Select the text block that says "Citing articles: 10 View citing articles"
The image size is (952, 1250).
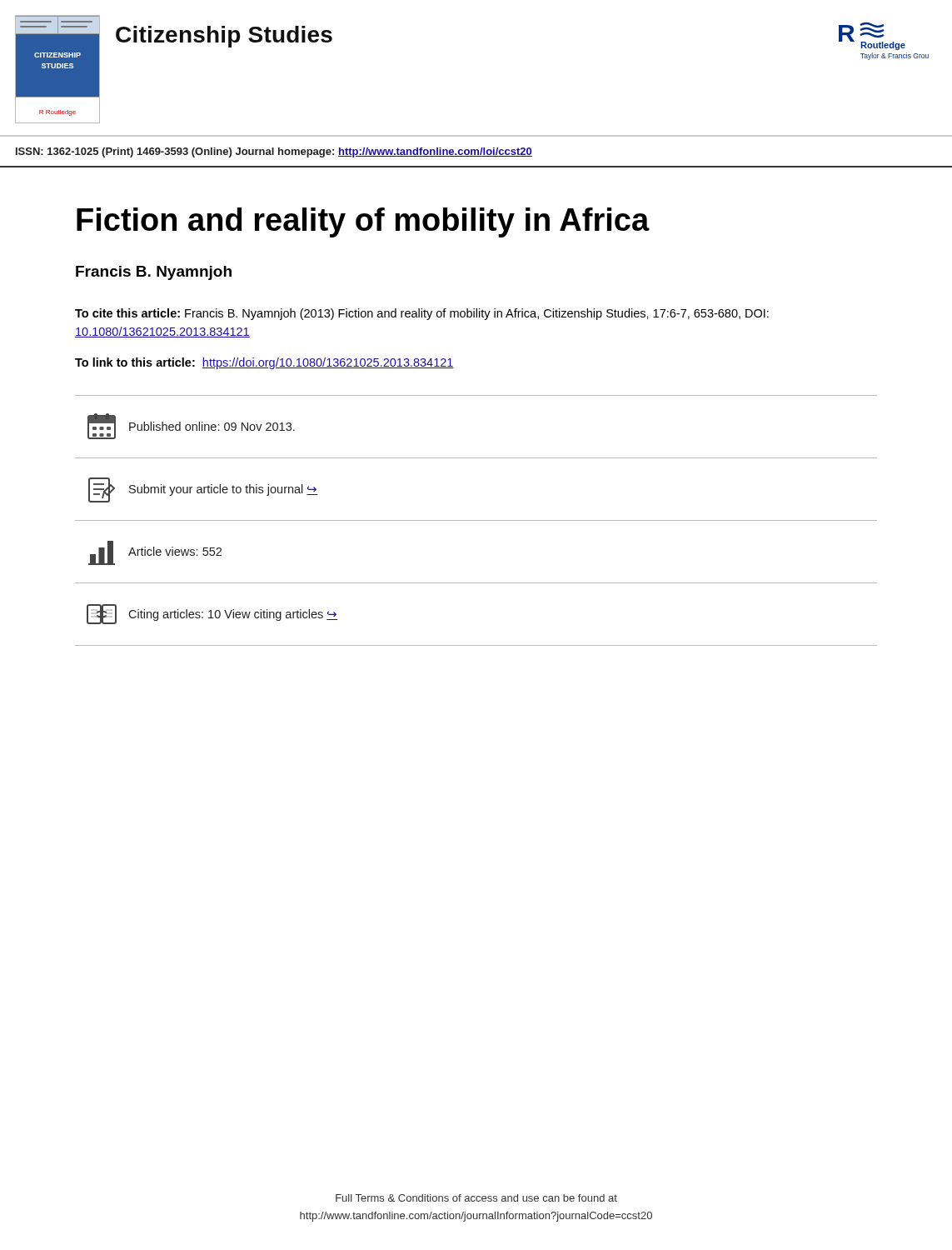point(212,614)
